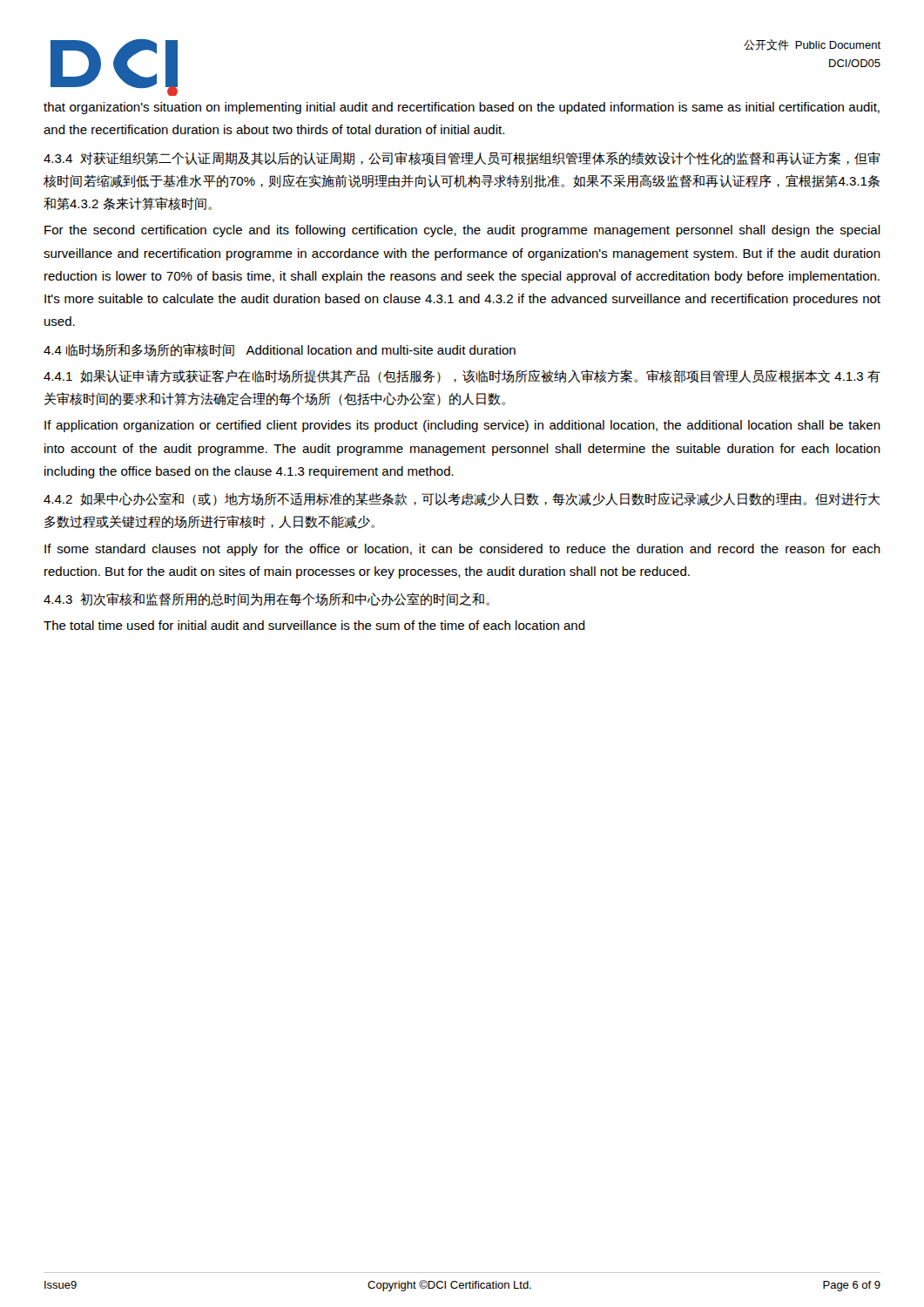924x1307 pixels.
Task: Find the text block with the text "If some standard clauses not apply for"
Action: [462, 560]
